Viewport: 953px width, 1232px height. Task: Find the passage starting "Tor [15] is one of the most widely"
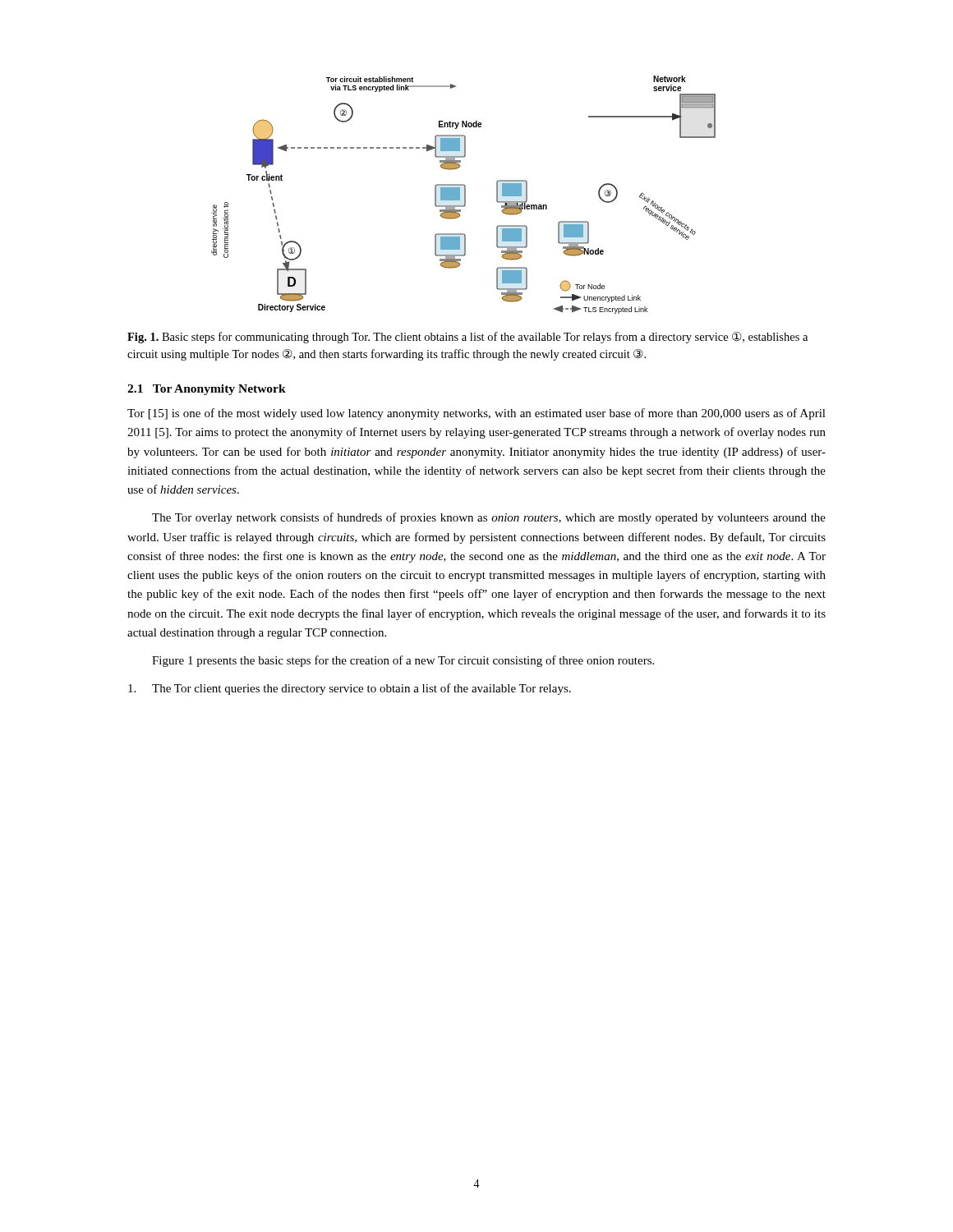click(476, 451)
